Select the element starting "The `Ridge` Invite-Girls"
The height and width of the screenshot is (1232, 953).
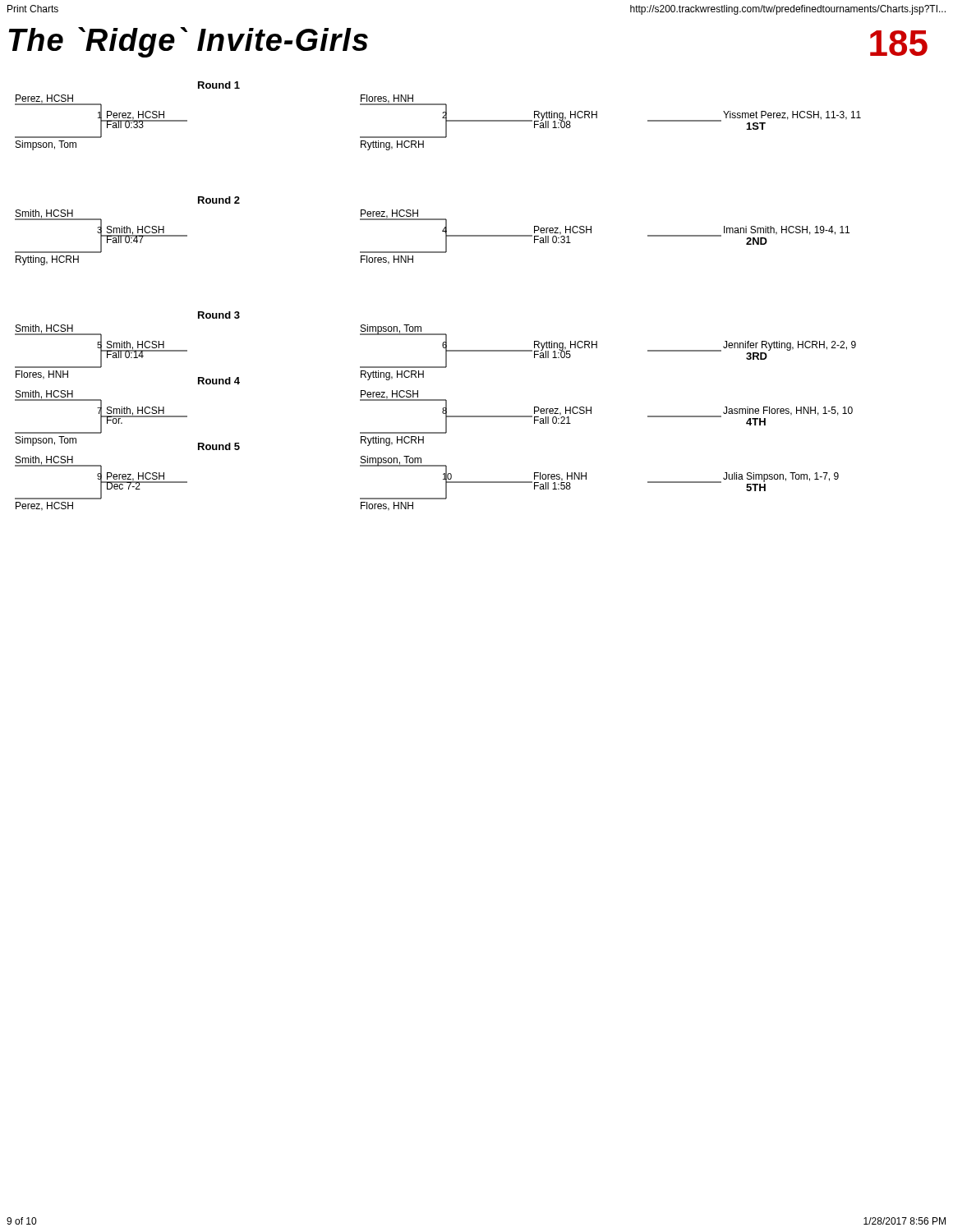pyautogui.click(x=188, y=40)
